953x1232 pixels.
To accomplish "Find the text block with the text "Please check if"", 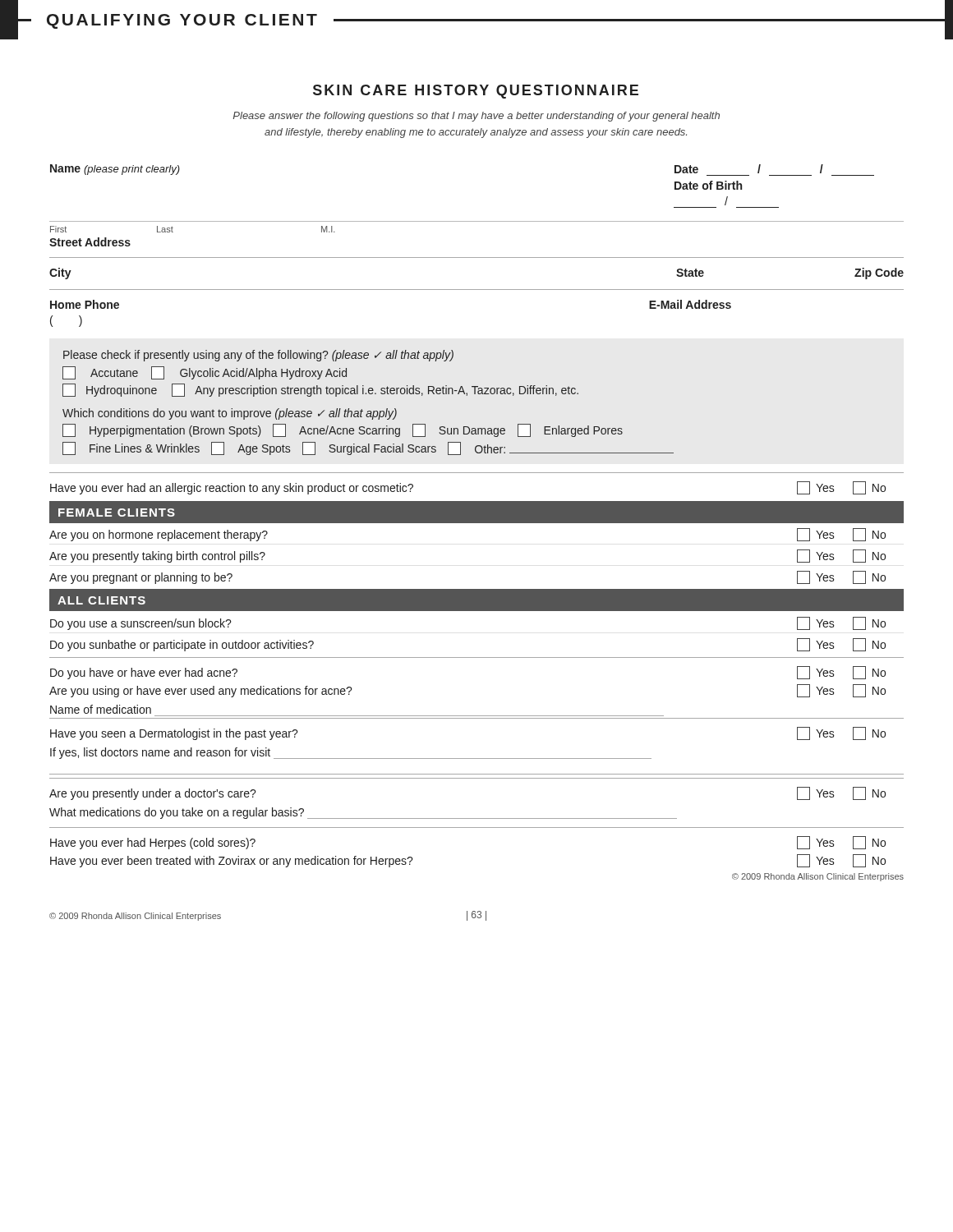I will tap(476, 402).
